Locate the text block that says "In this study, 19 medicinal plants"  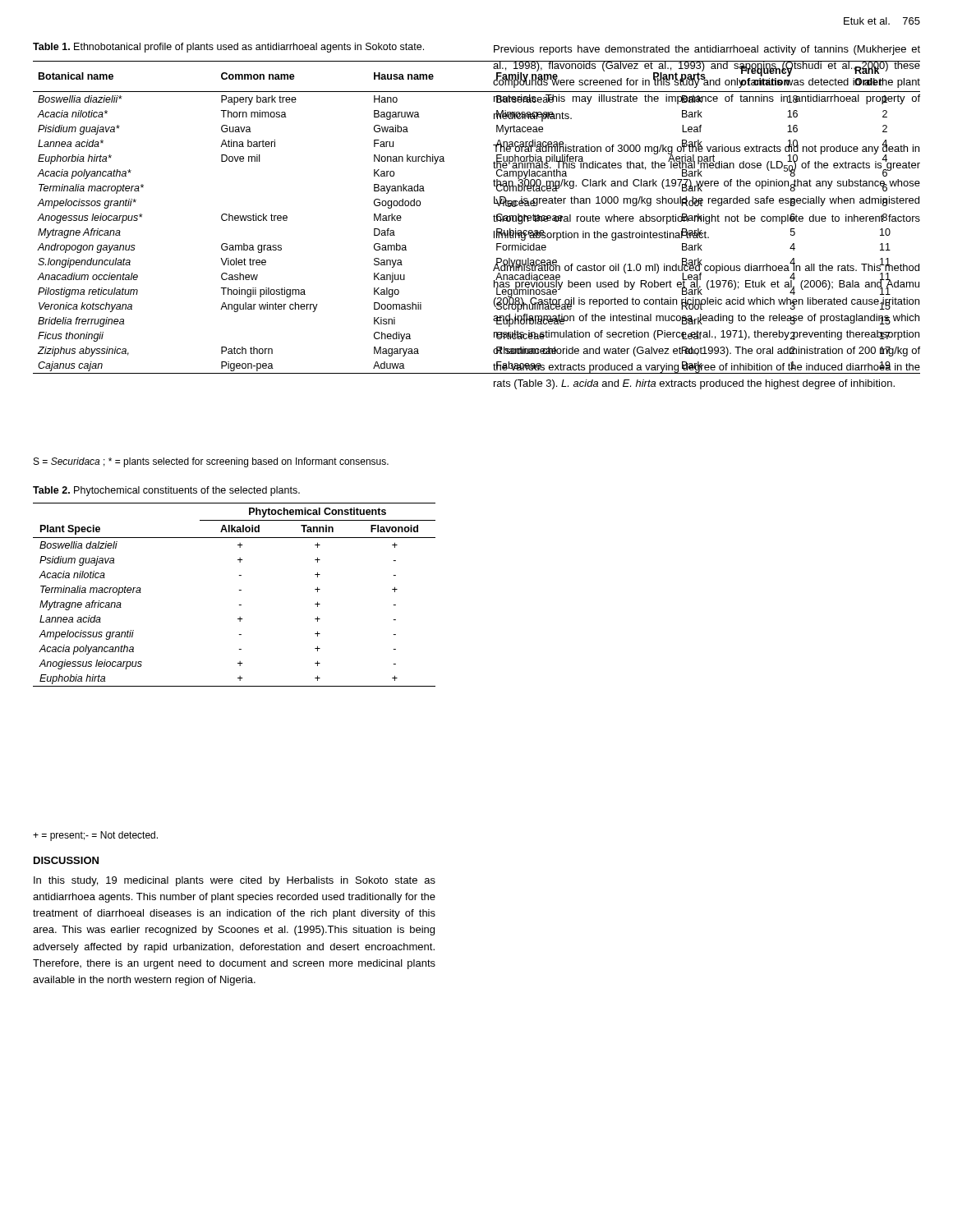coord(234,930)
